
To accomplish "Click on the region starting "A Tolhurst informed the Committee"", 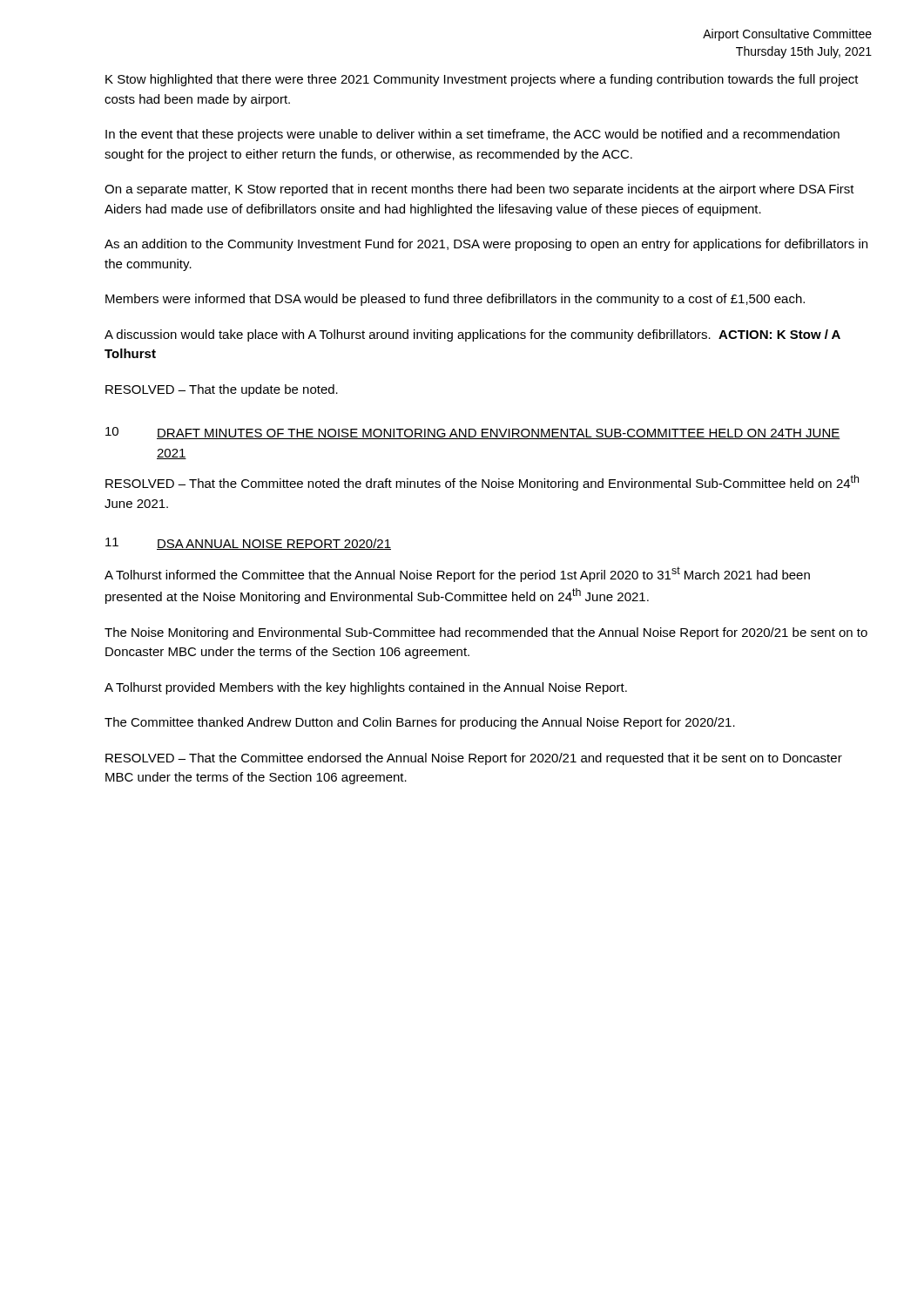I will 458,584.
